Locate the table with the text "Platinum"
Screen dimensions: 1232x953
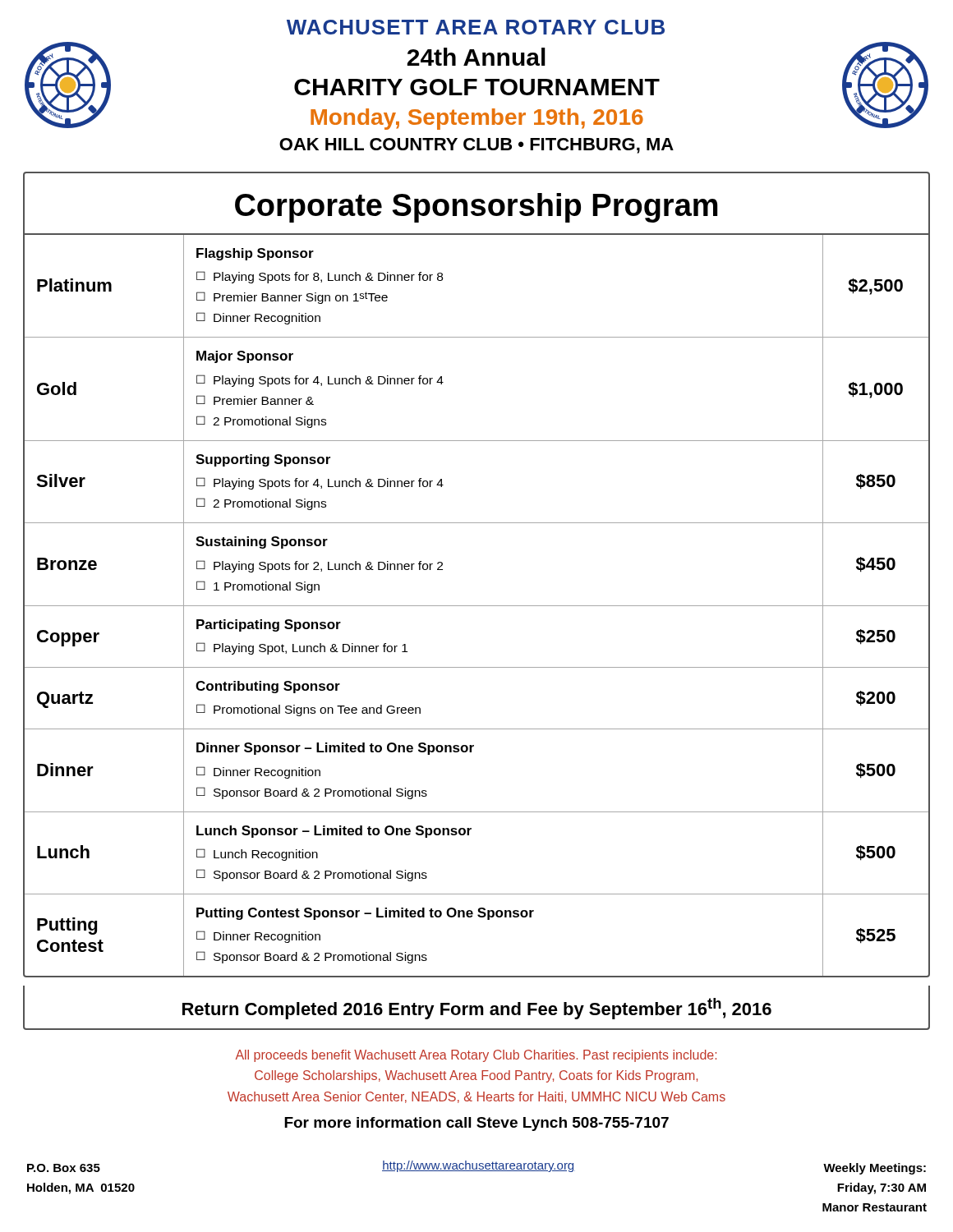click(476, 605)
